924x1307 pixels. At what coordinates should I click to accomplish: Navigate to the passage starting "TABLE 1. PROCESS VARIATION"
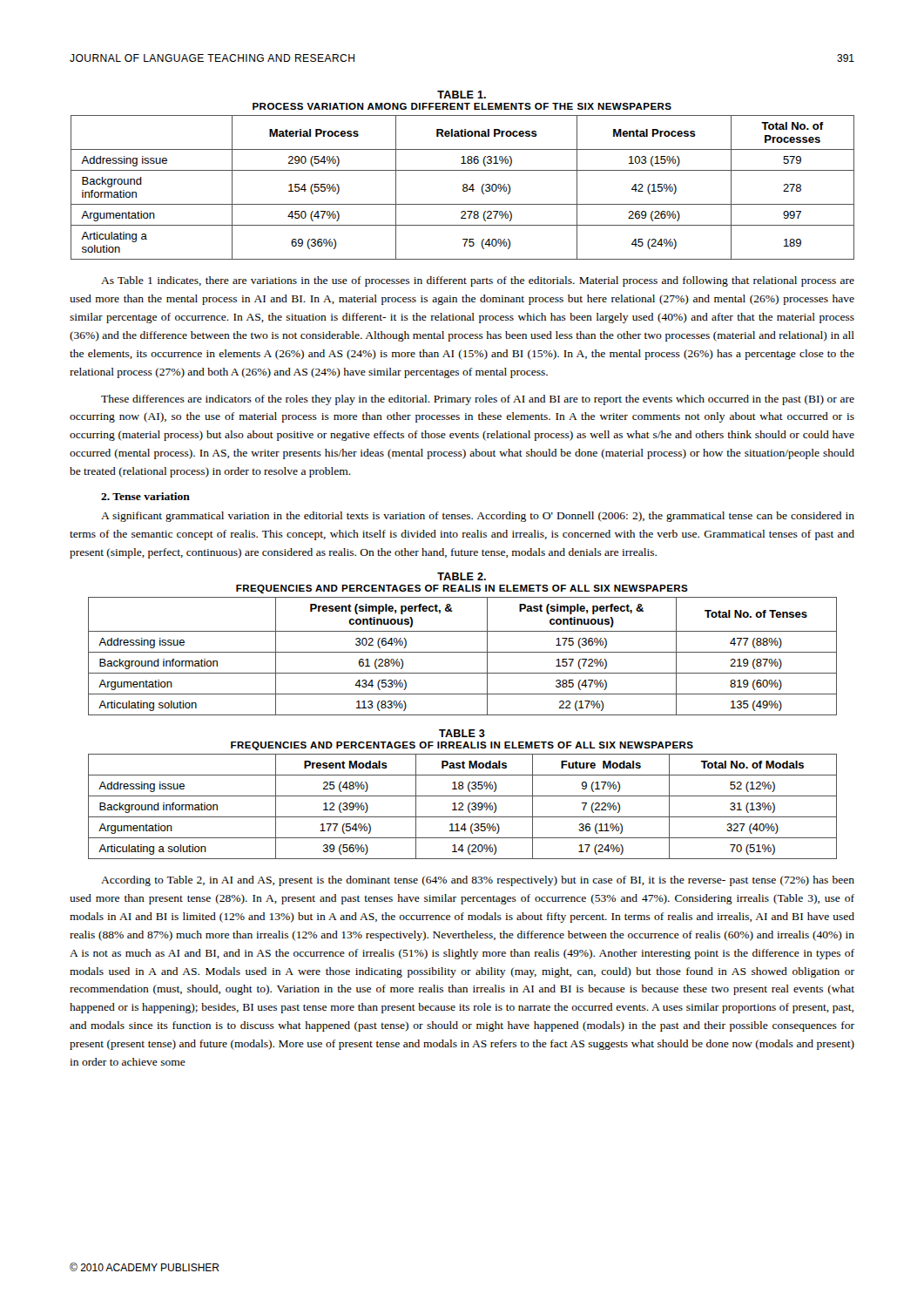tap(462, 100)
